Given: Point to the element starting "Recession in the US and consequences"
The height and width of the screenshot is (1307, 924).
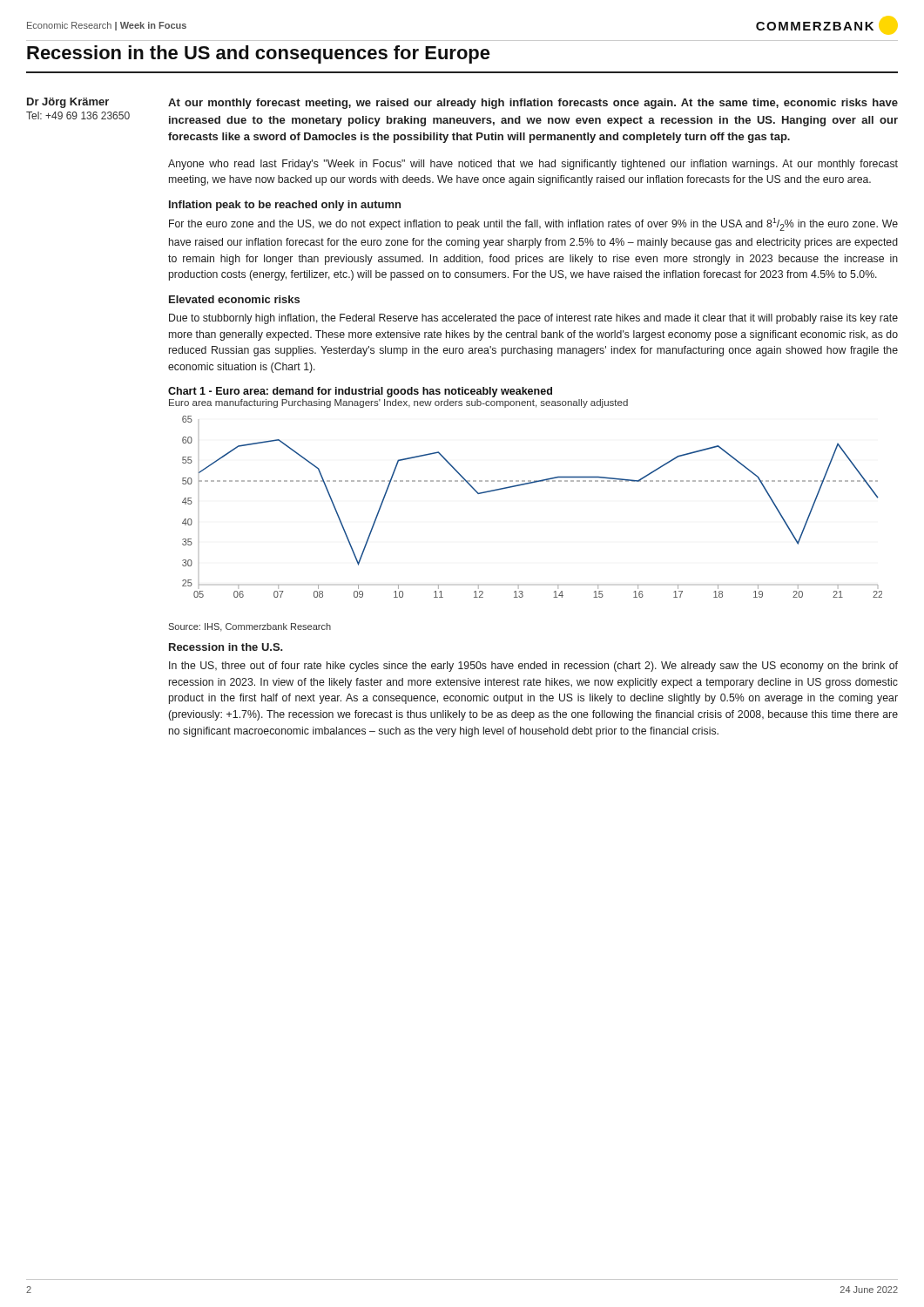Looking at the screenshot, I should pos(258,53).
